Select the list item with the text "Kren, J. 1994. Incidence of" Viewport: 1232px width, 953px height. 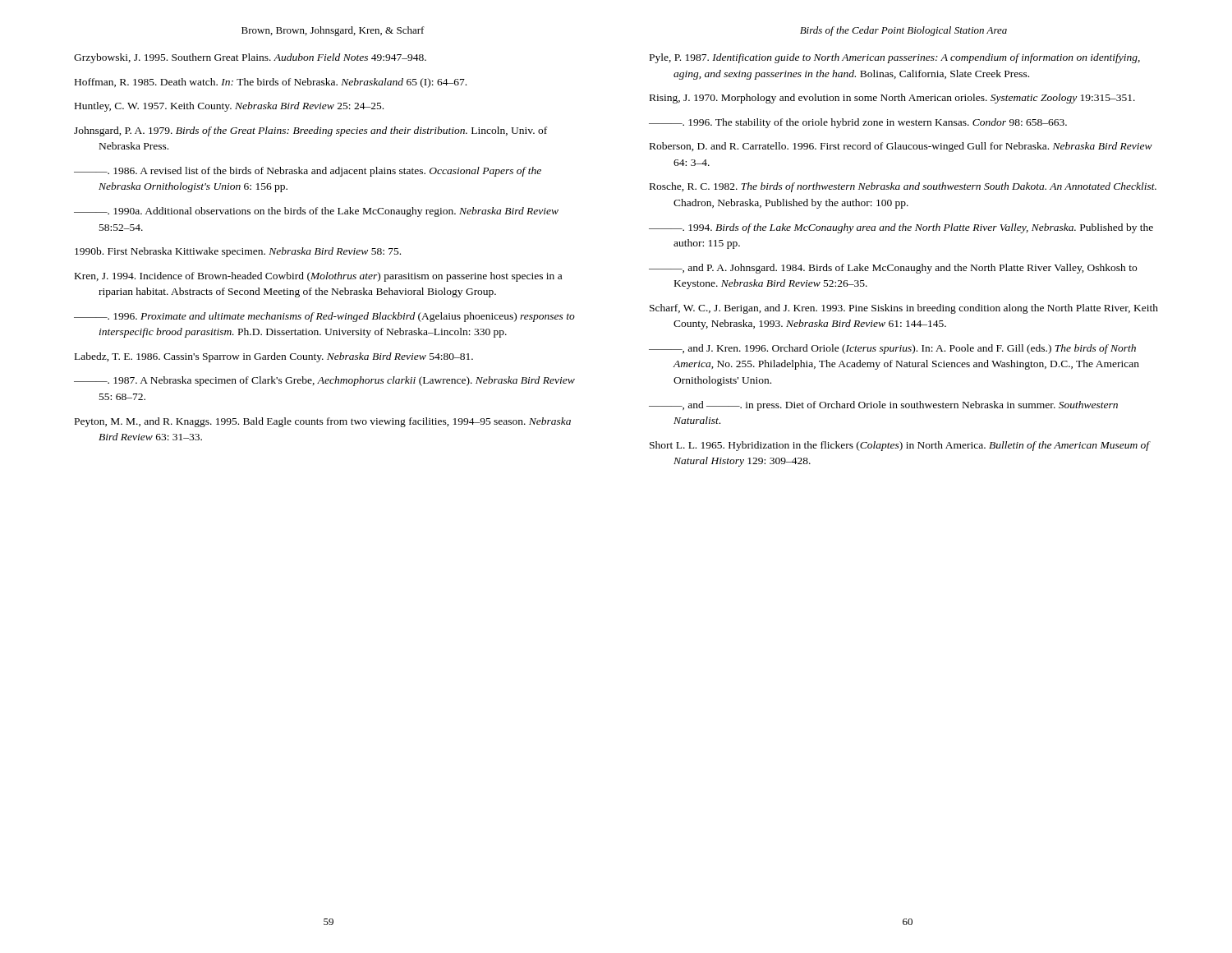click(318, 283)
